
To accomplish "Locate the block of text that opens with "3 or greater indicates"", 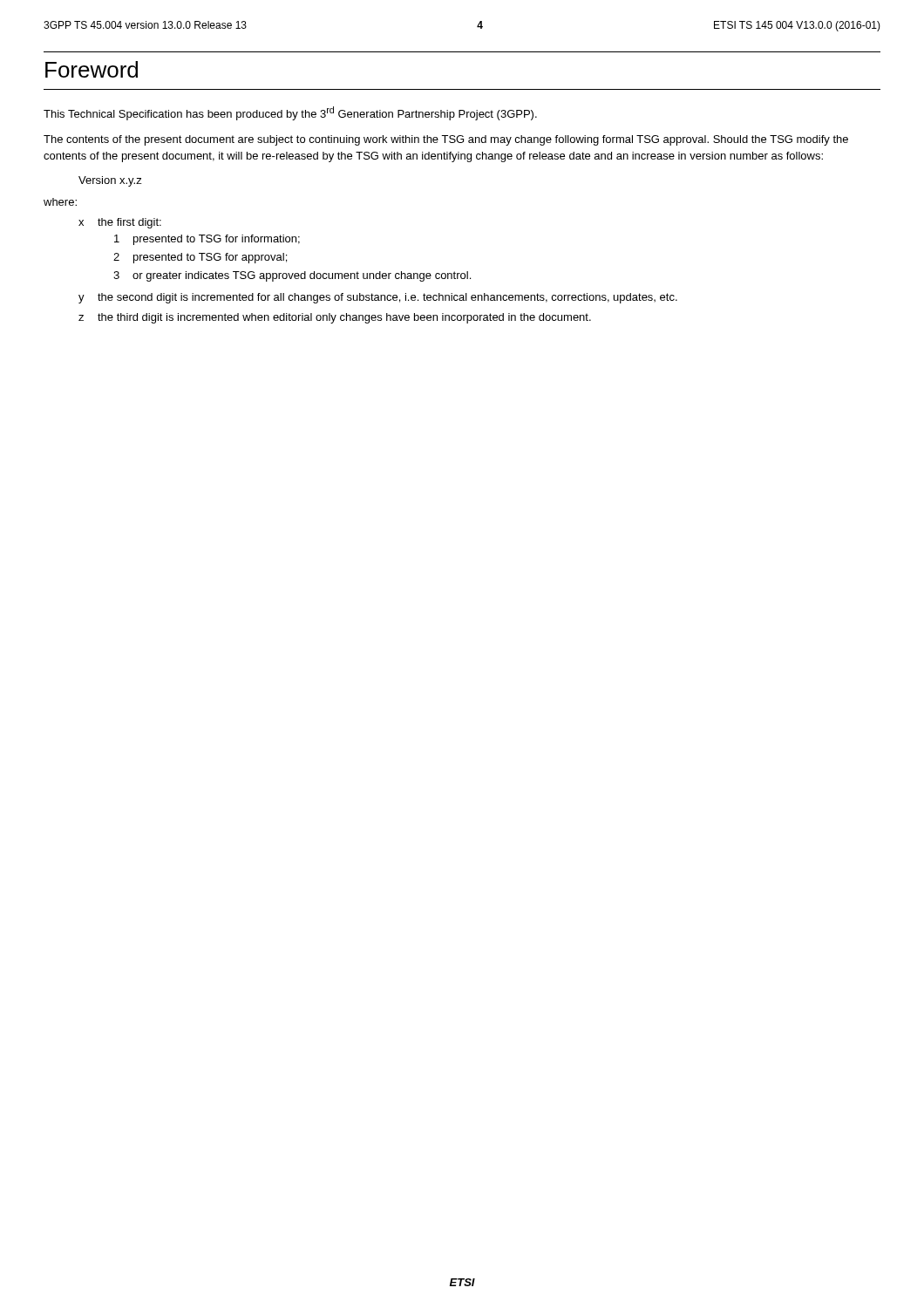I will (x=292, y=276).
